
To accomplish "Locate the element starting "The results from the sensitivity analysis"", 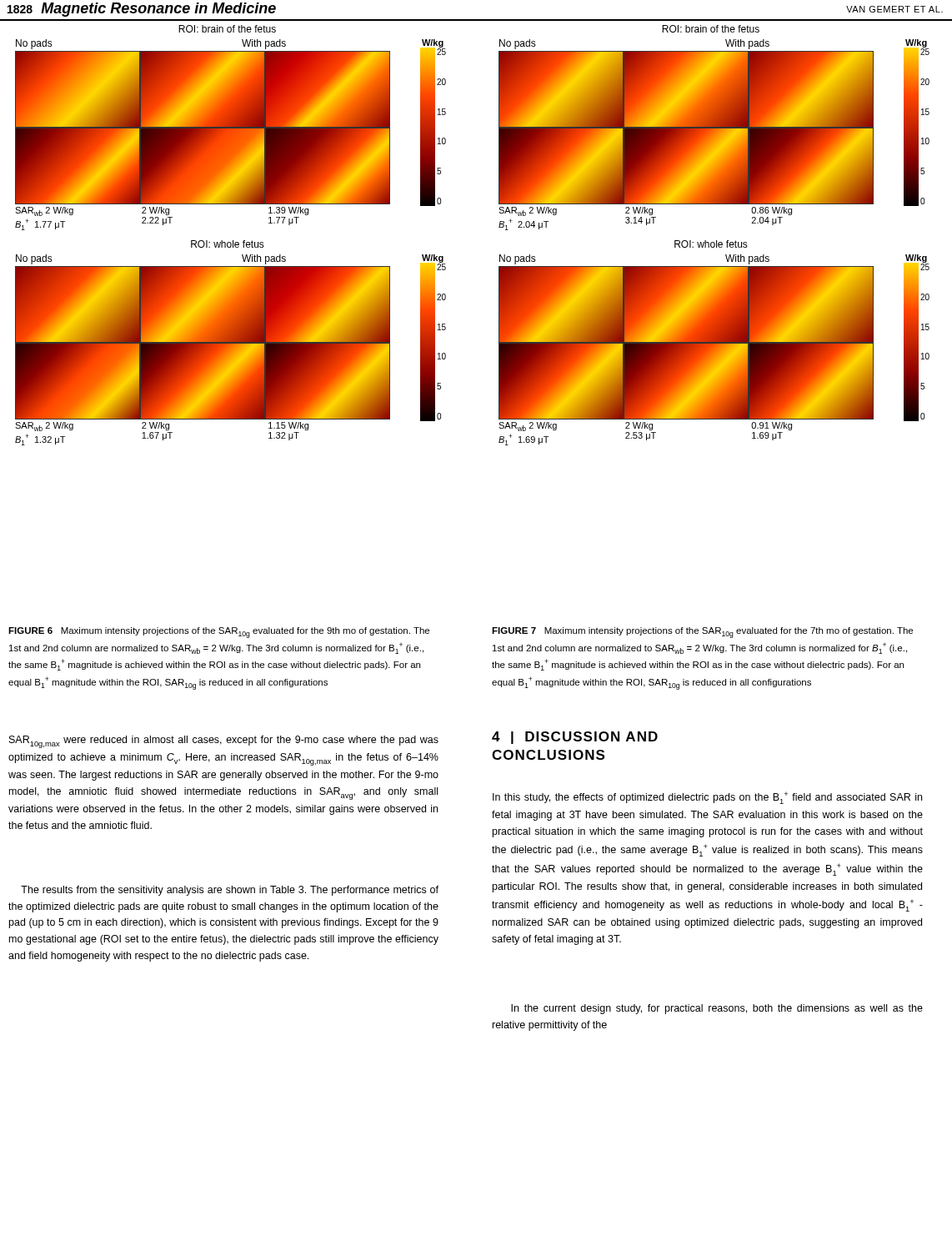I will [223, 923].
